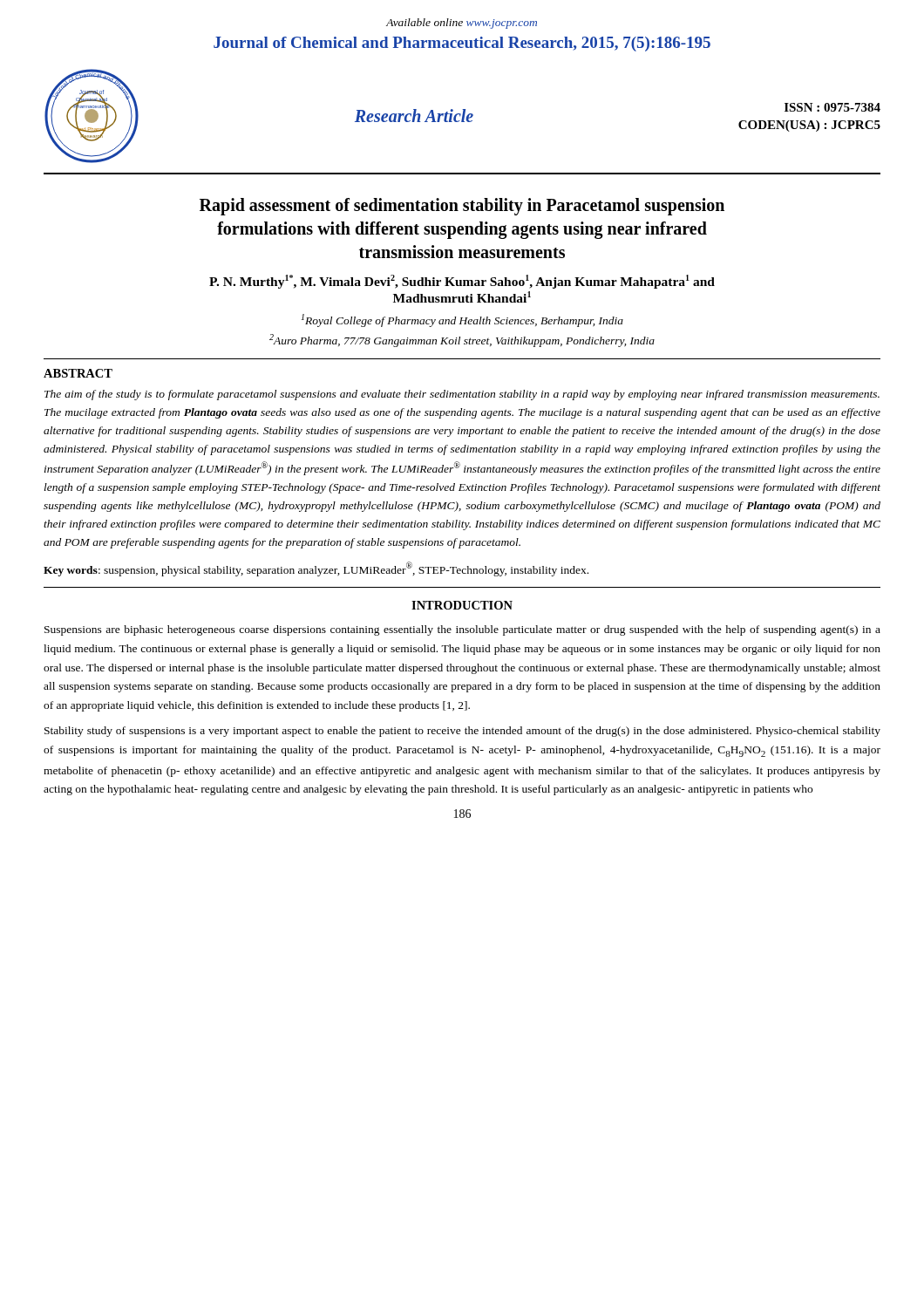
Task: Click where it says "ISSN : 0975-7384 CODEN(USA) : JCPRC5"
Action: tap(785, 116)
